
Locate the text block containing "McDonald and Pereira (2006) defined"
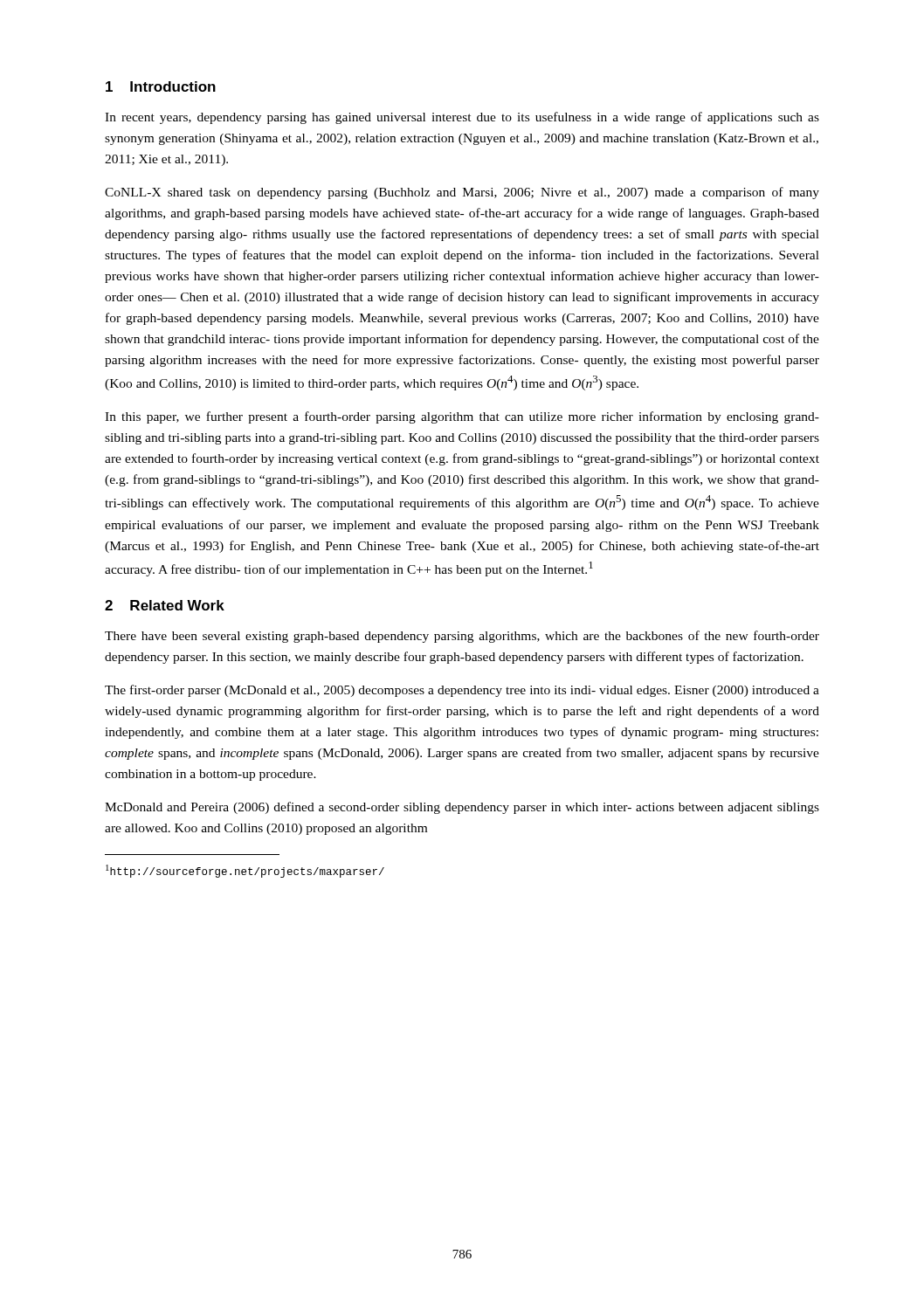click(x=462, y=817)
